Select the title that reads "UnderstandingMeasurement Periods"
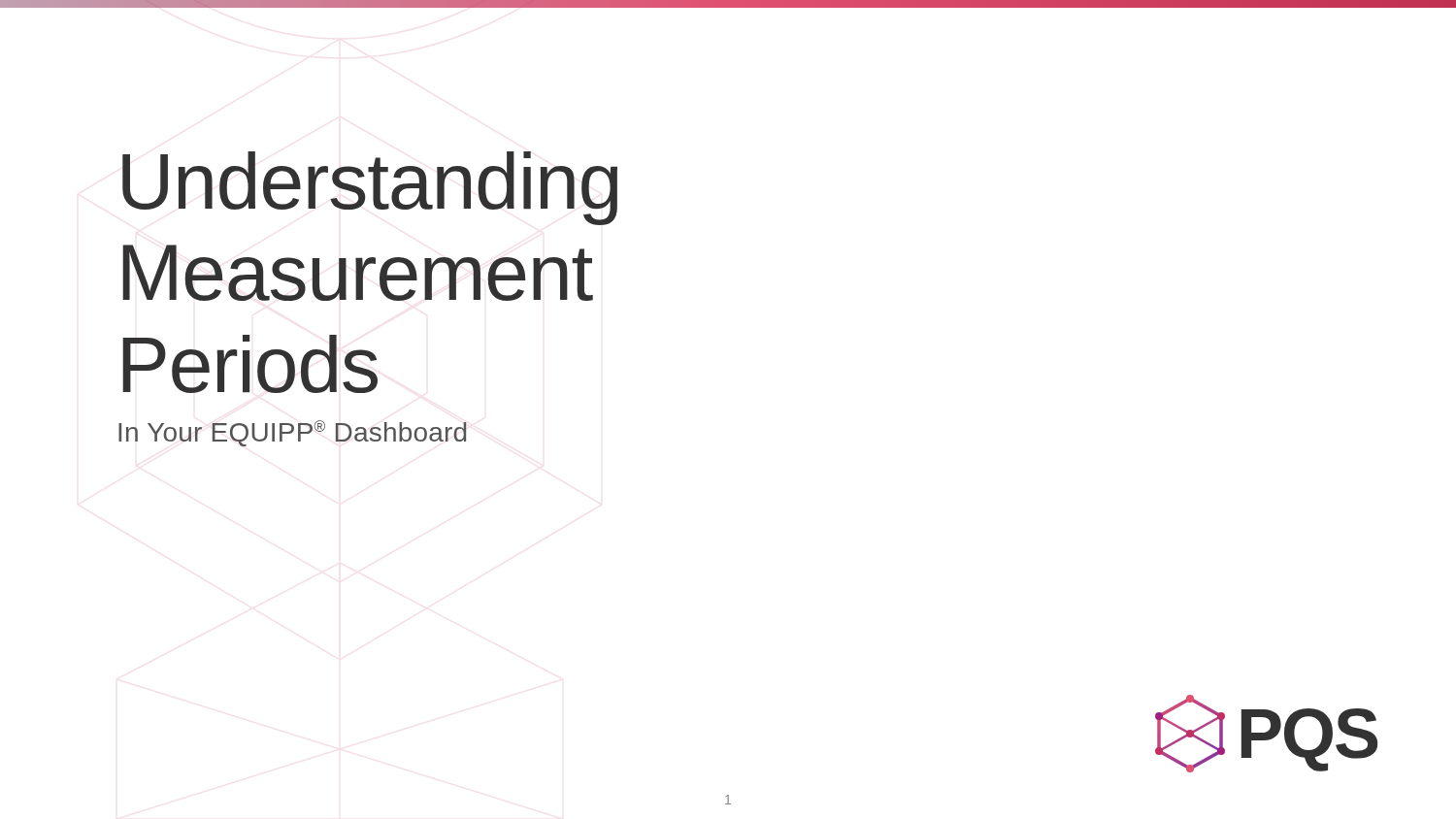This screenshot has width=1456, height=819. pyautogui.click(x=495, y=273)
